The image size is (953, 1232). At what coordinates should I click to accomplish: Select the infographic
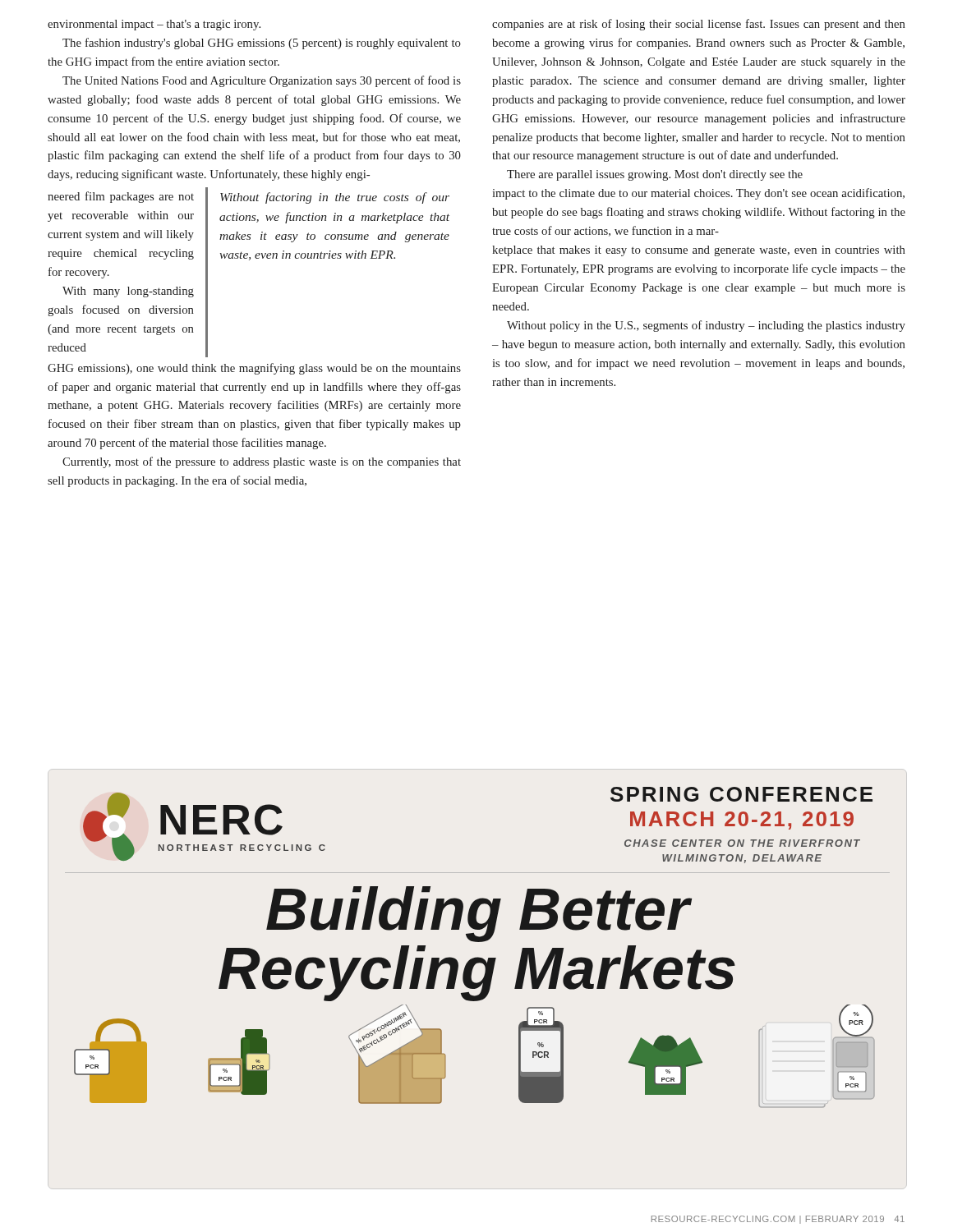click(477, 979)
